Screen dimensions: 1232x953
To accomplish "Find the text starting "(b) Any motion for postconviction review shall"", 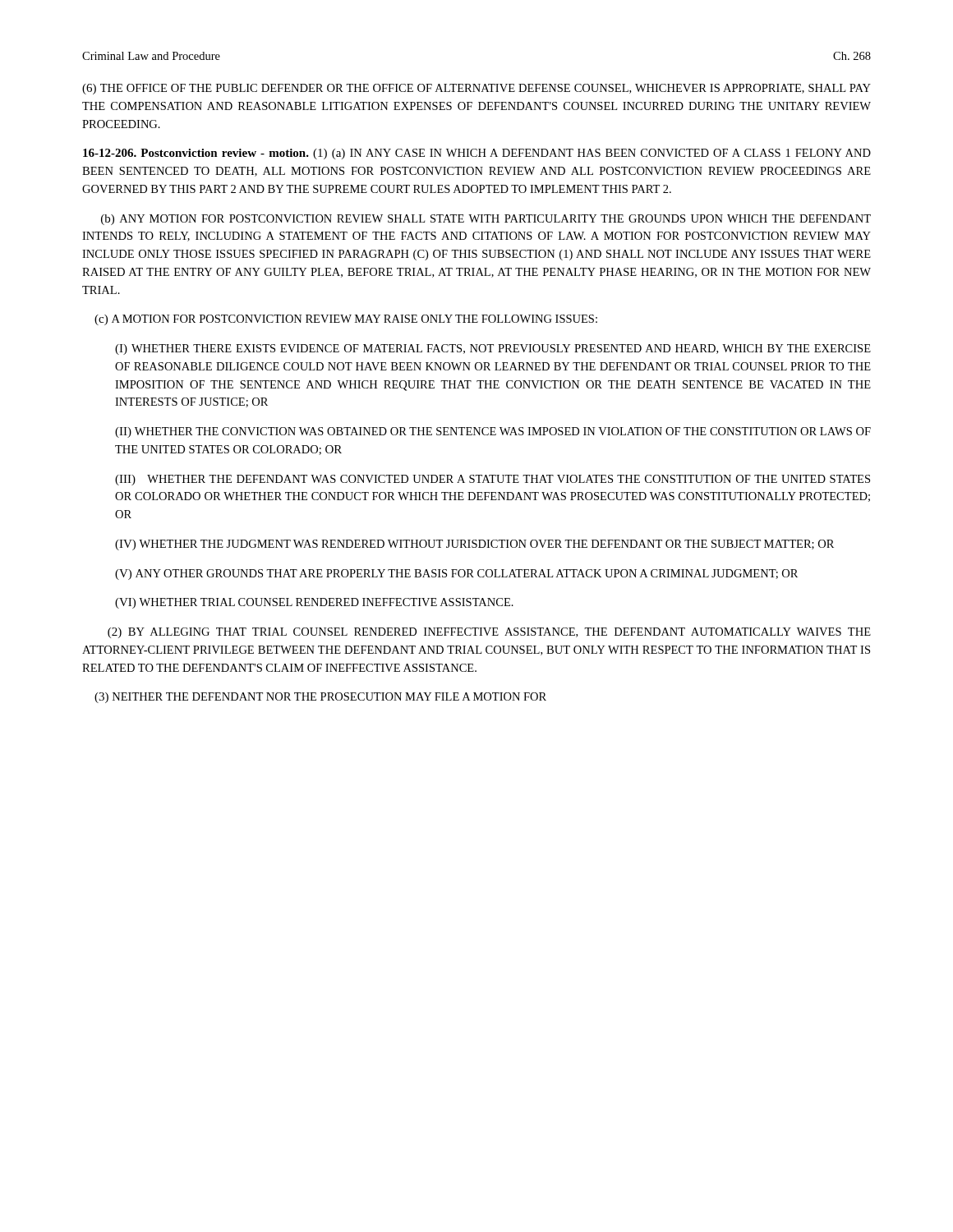I will pyautogui.click(x=476, y=254).
